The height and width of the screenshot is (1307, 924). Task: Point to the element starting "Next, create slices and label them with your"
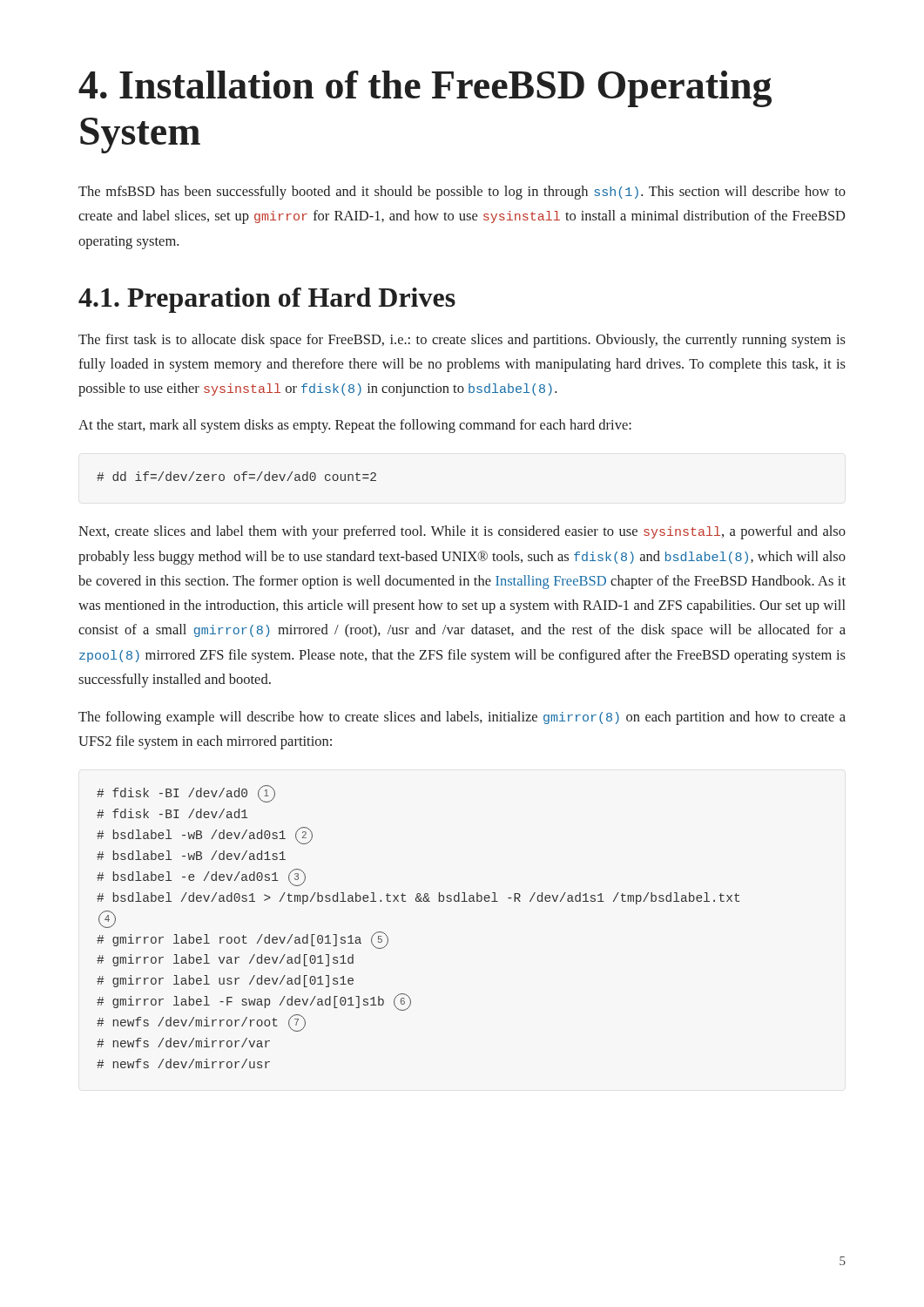coord(462,606)
